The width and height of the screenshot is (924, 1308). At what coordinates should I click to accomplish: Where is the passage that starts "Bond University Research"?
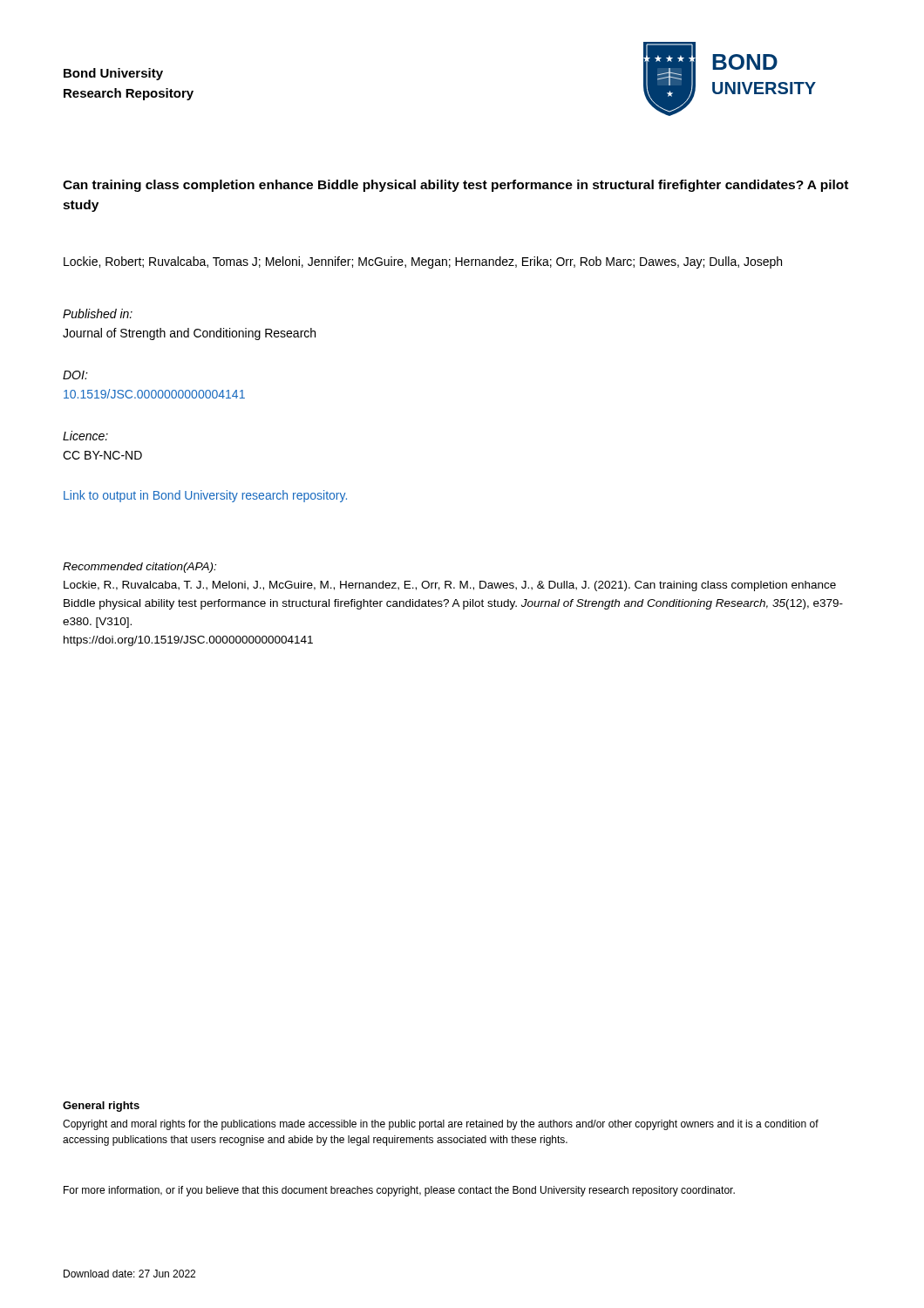pyautogui.click(x=128, y=83)
